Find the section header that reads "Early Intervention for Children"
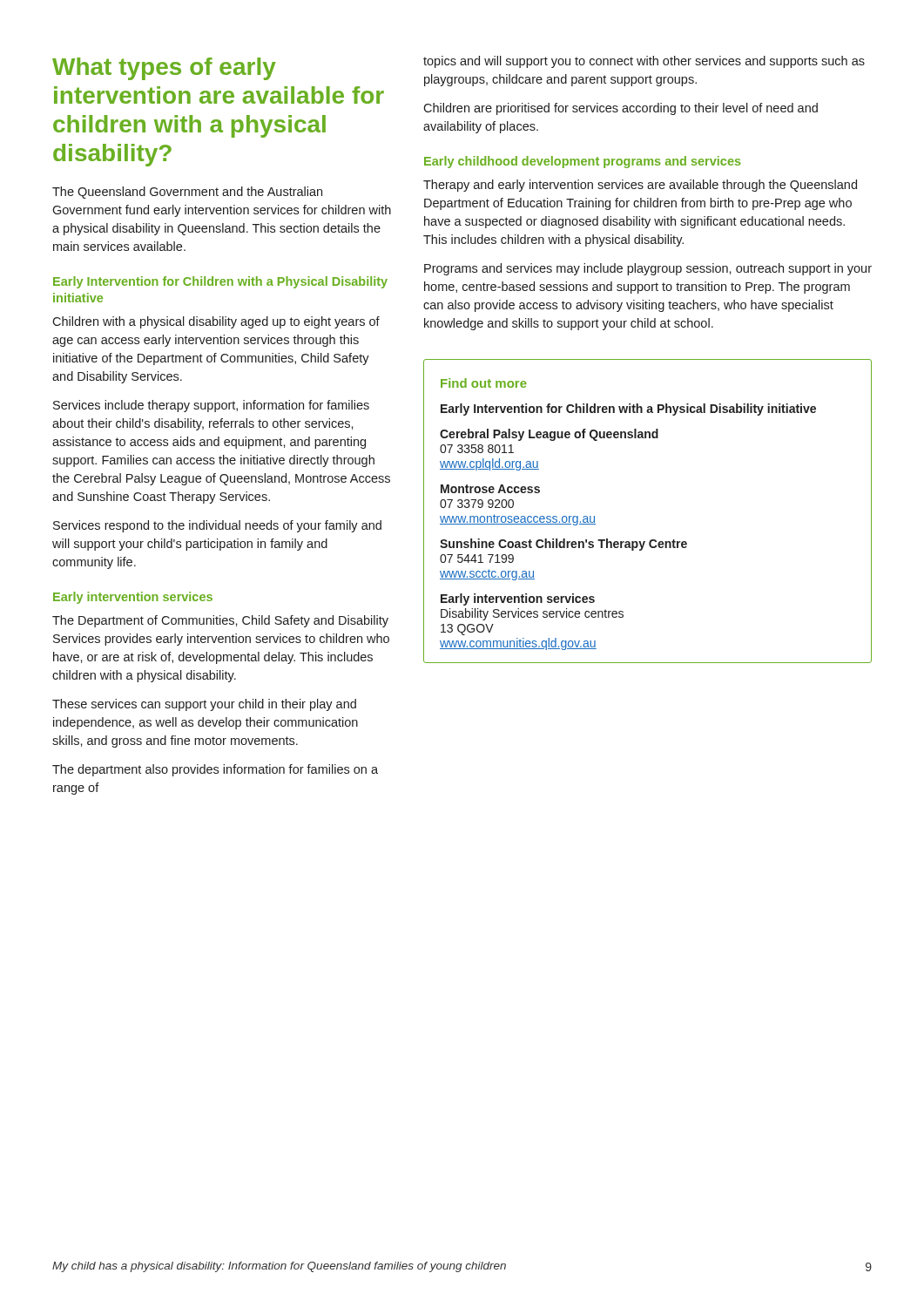Screen dimensions: 1307x924 coord(220,290)
